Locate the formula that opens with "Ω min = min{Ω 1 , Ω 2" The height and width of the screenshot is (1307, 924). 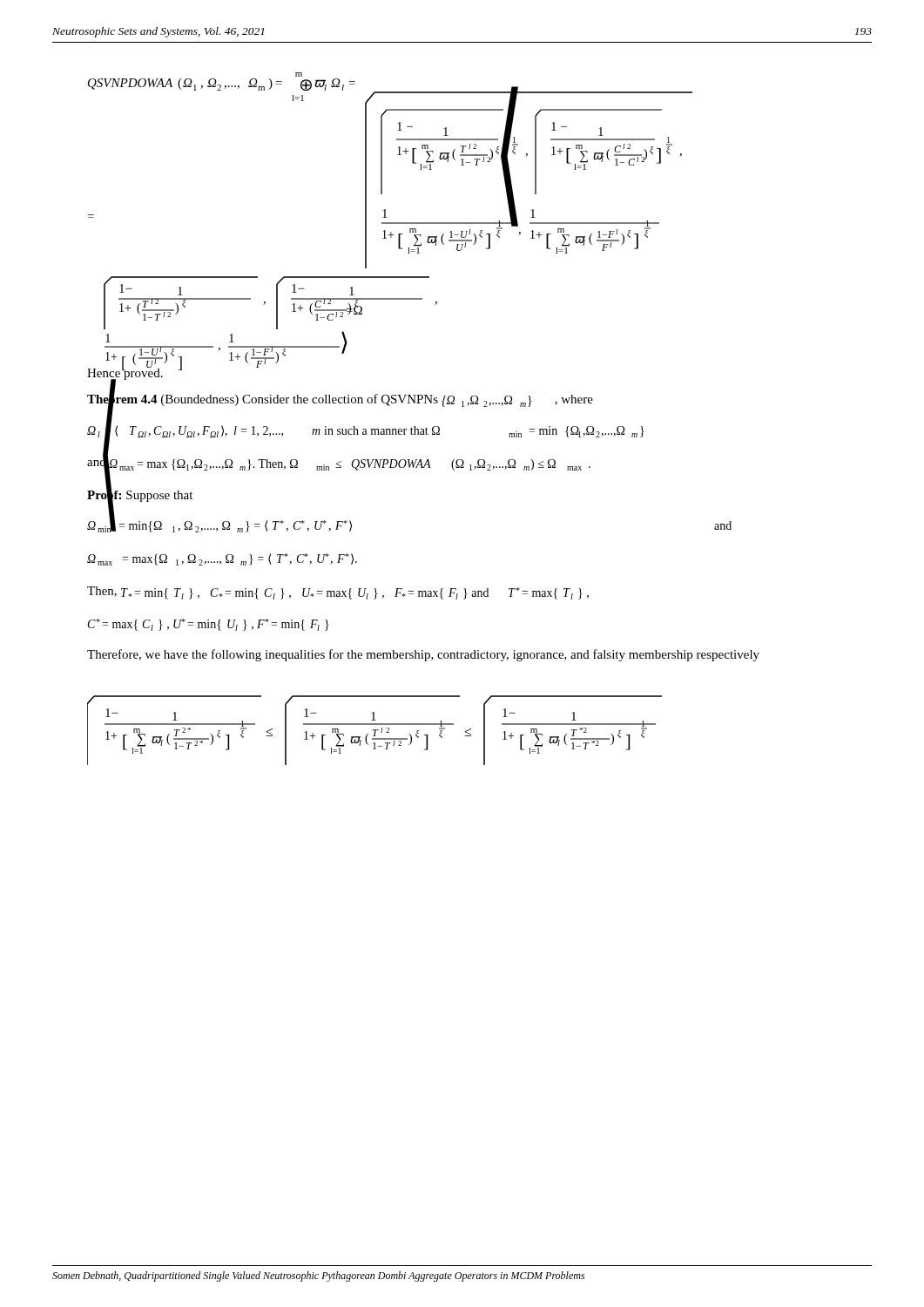click(248, 521)
